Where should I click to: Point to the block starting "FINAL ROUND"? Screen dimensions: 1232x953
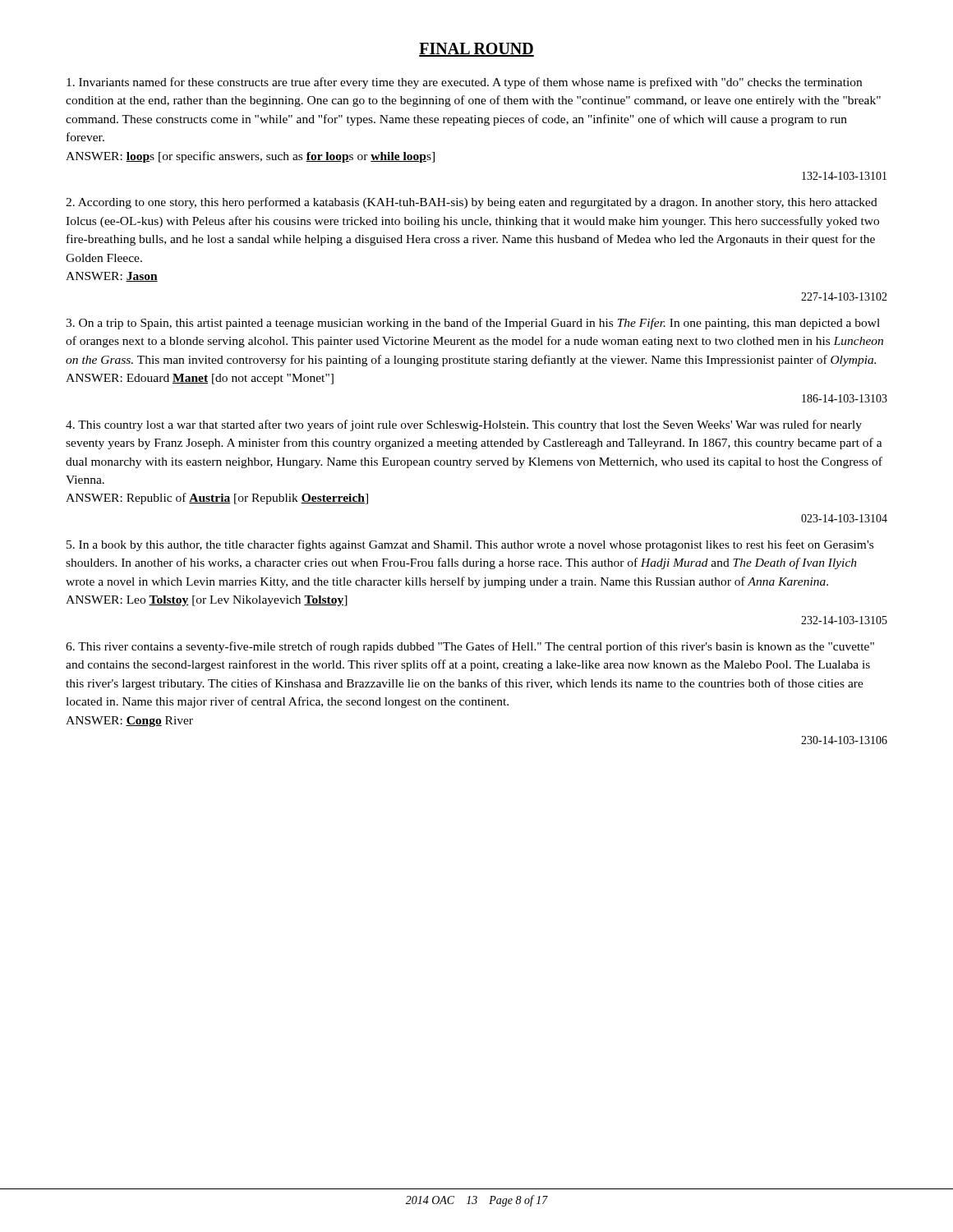(x=476, y=49)
